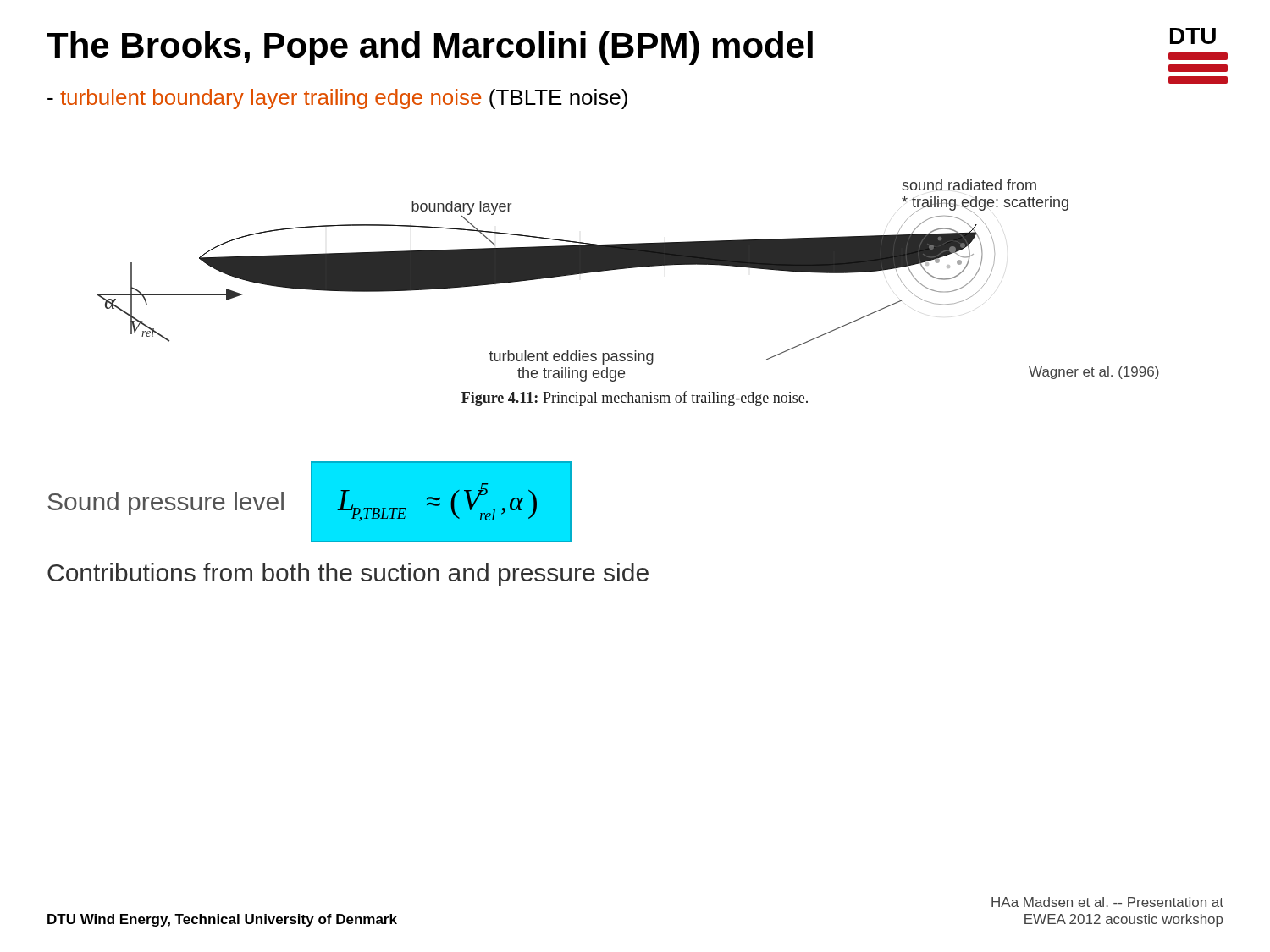
Task: Point to the element starting "turbulent boundary layer trailing edge"
Action: click(x=338, y=97)
